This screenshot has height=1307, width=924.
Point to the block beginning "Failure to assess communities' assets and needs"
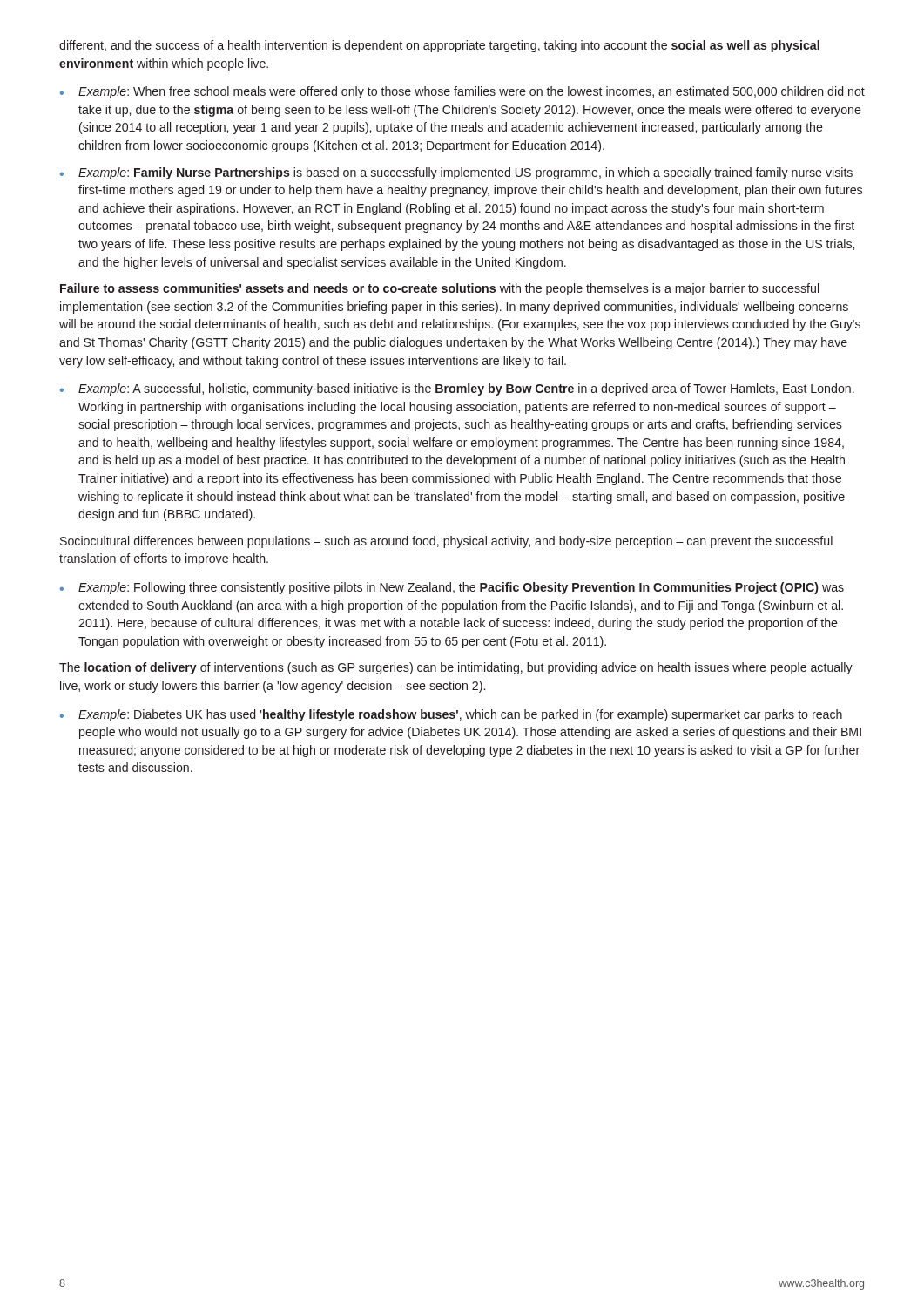click(x=460, y=324)
